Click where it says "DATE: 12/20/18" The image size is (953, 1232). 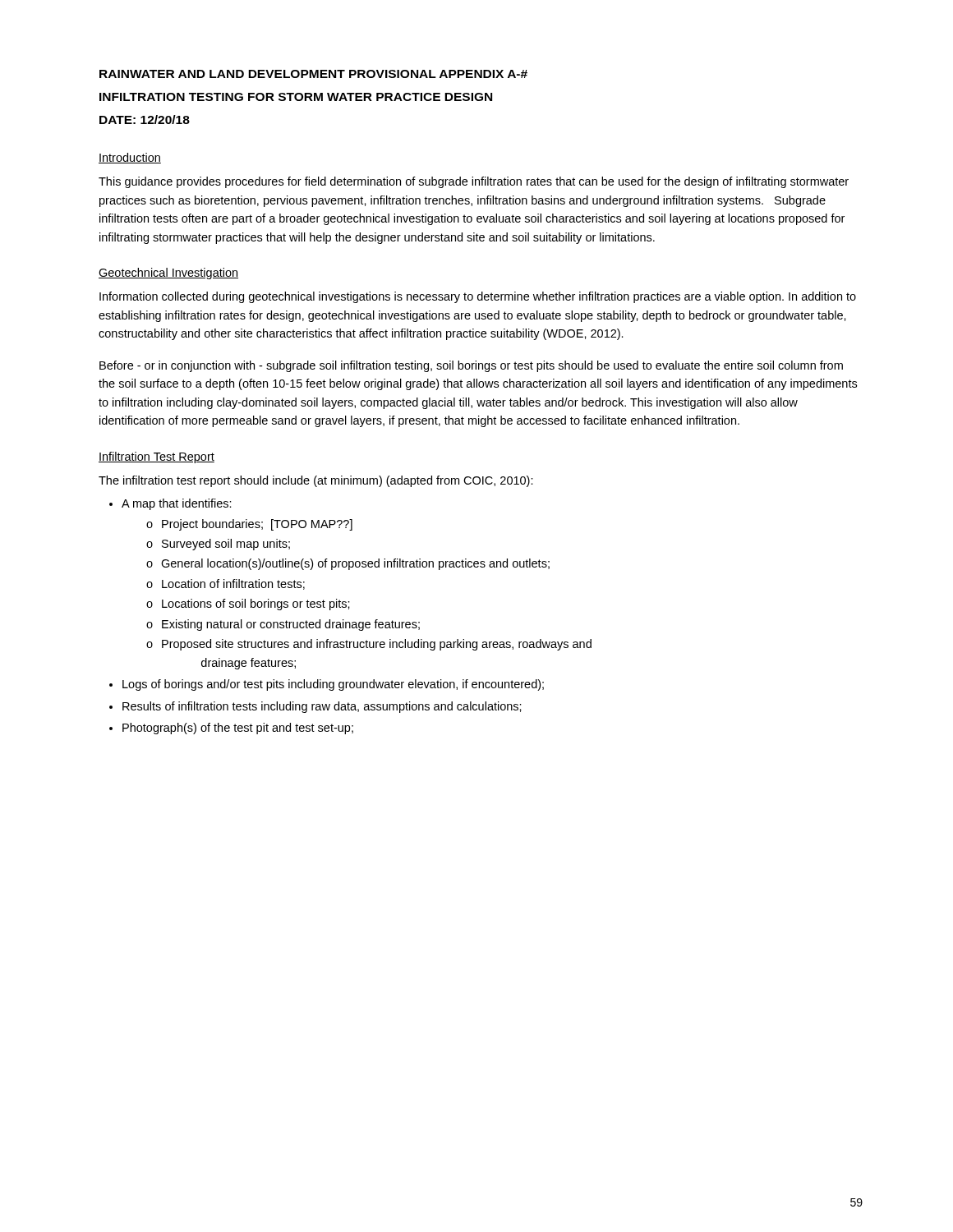145,120
